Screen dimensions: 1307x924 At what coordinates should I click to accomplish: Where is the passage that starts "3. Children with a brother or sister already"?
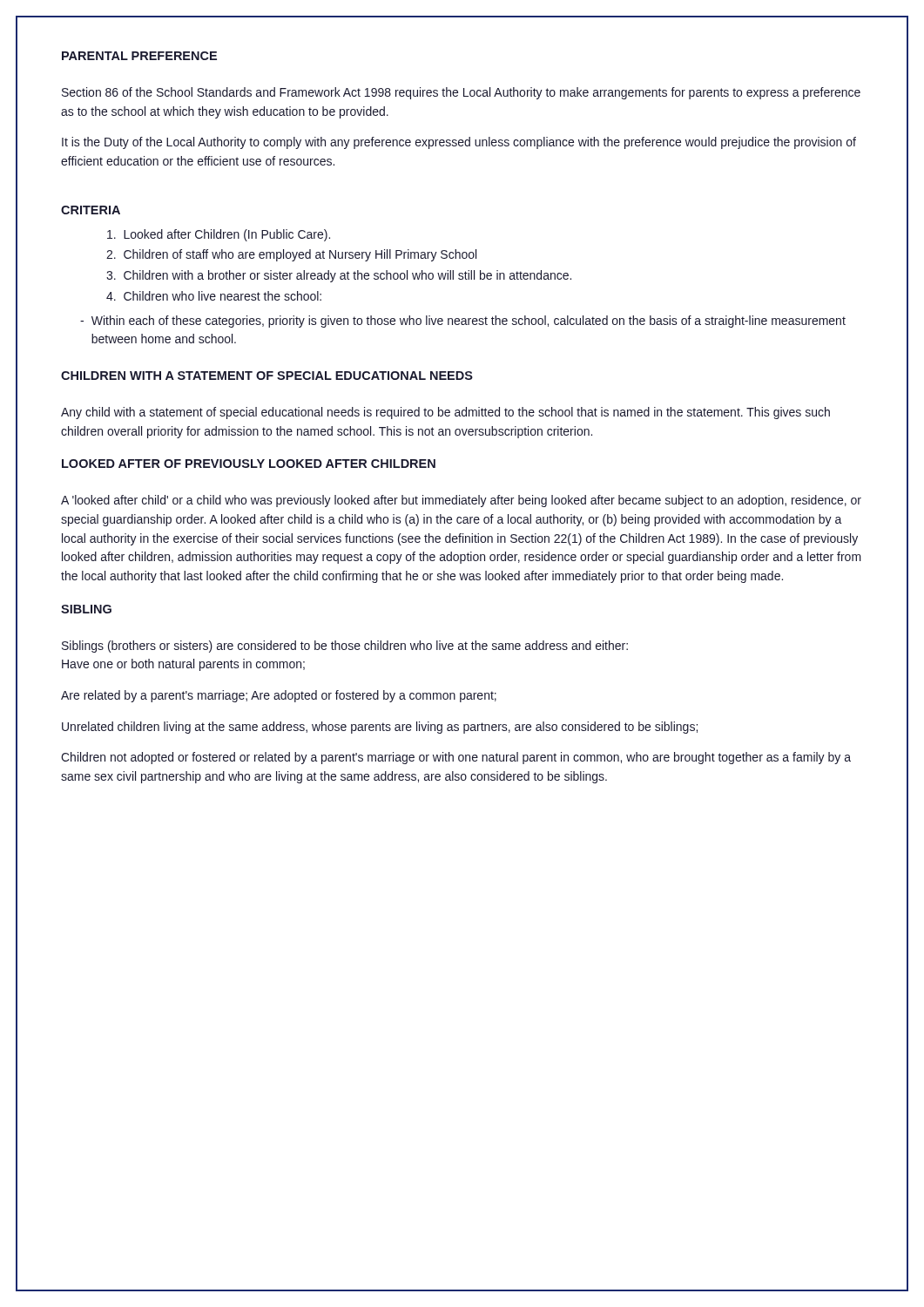339,275
